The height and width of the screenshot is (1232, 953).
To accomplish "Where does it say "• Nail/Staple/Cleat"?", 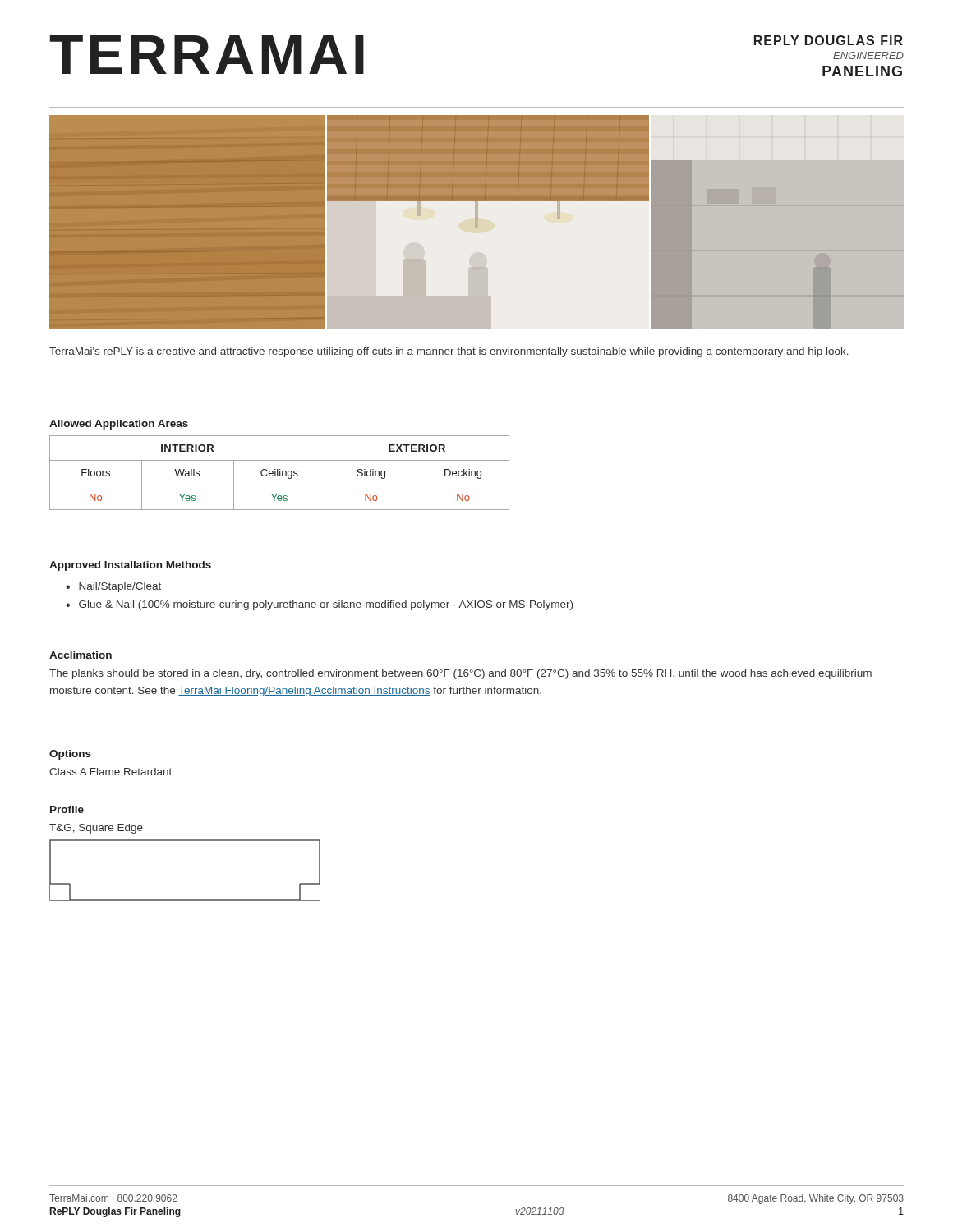I will tap(113, 587).
